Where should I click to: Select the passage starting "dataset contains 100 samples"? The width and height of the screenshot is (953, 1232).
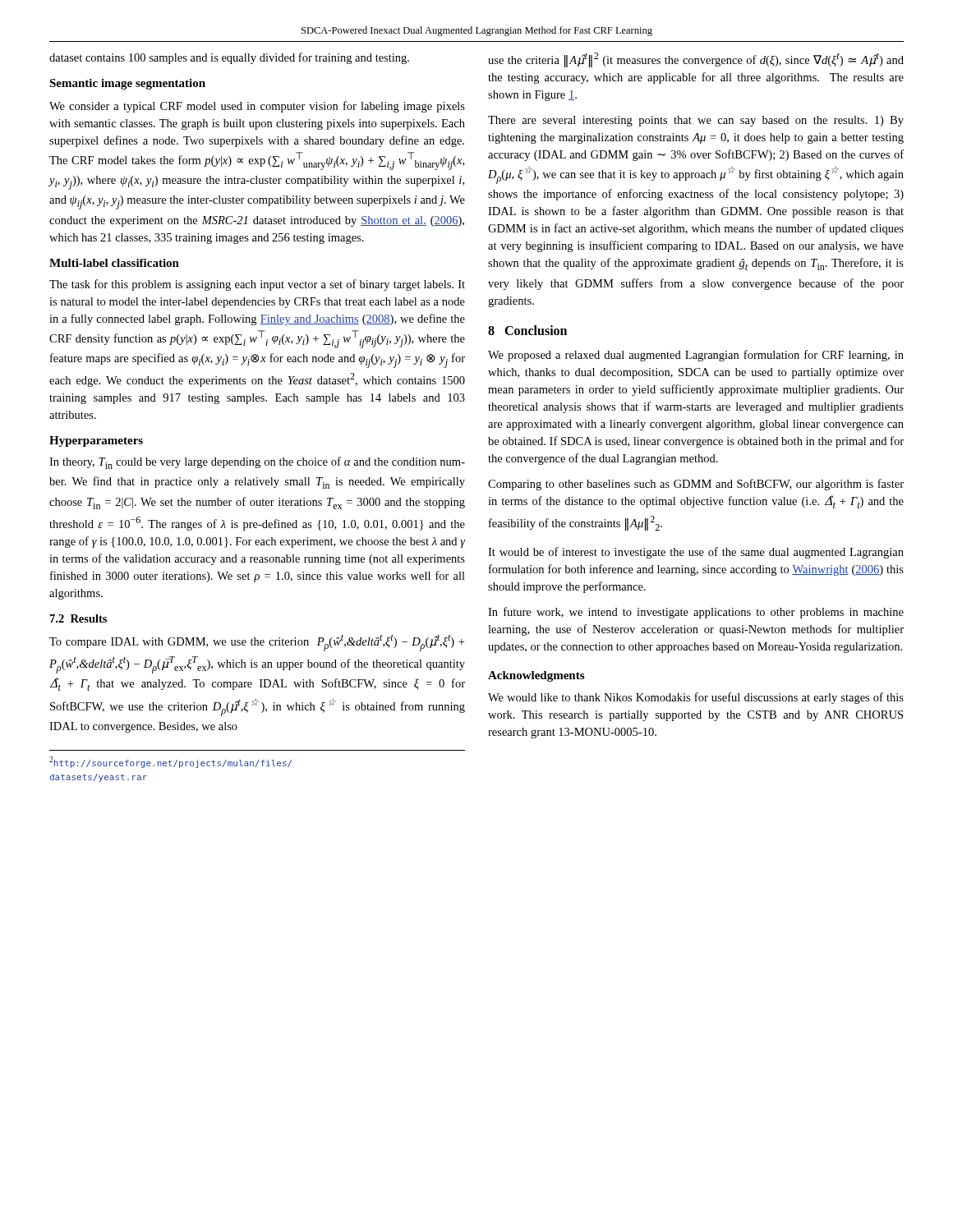[257, 58]
